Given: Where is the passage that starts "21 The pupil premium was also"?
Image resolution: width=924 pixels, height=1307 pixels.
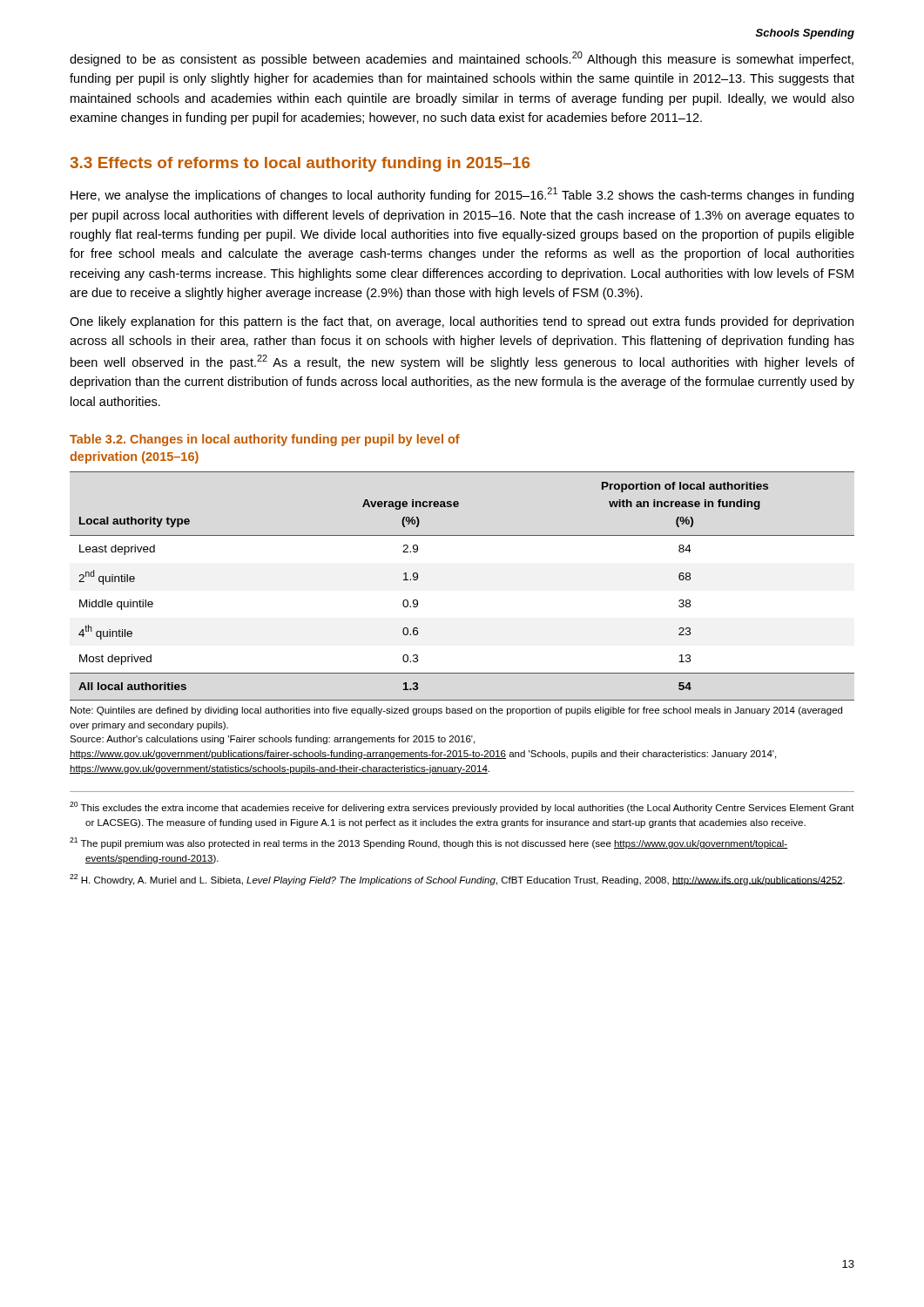Looking at the screenshot, I should [429, 850].
